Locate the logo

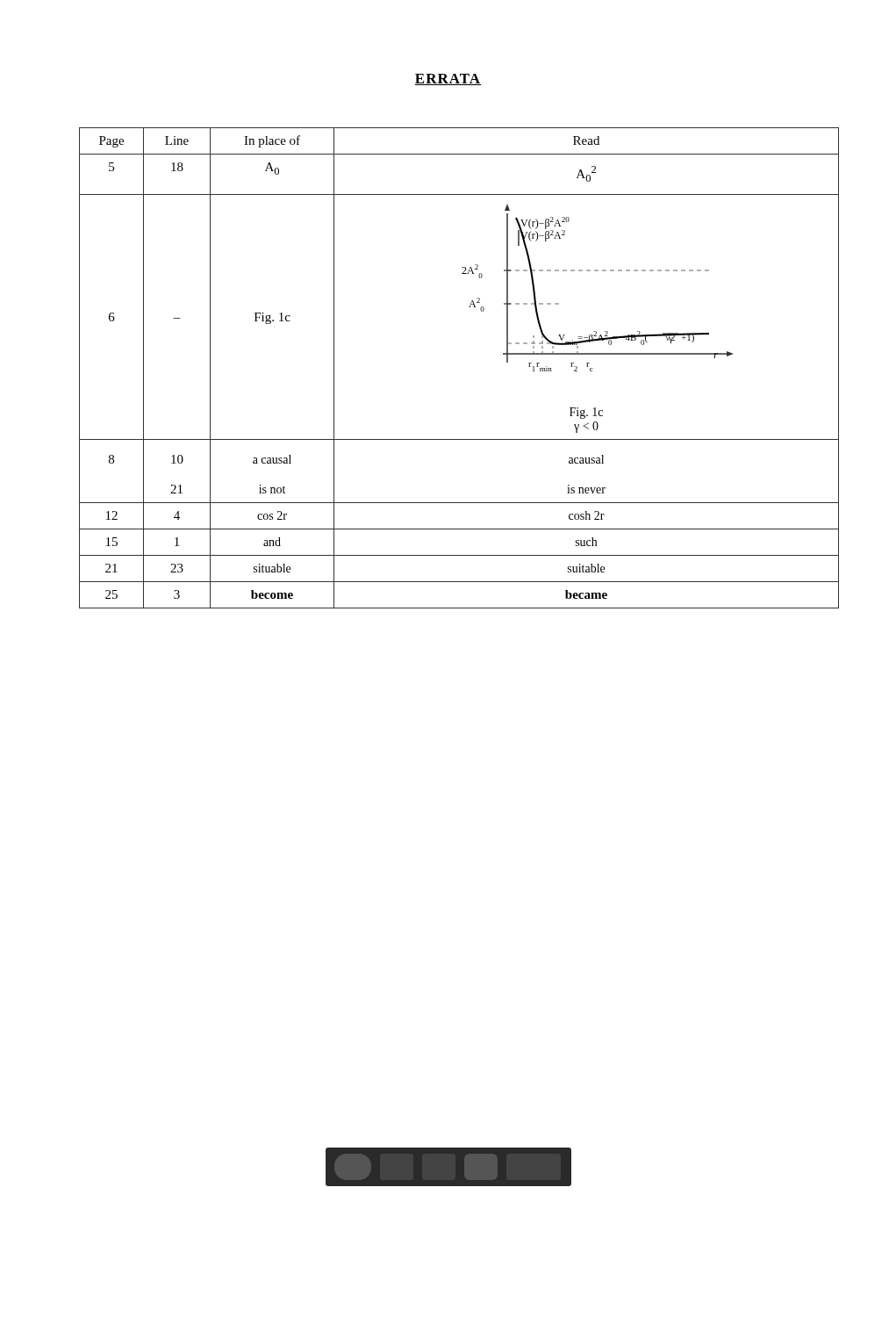tap(448, 1167)
